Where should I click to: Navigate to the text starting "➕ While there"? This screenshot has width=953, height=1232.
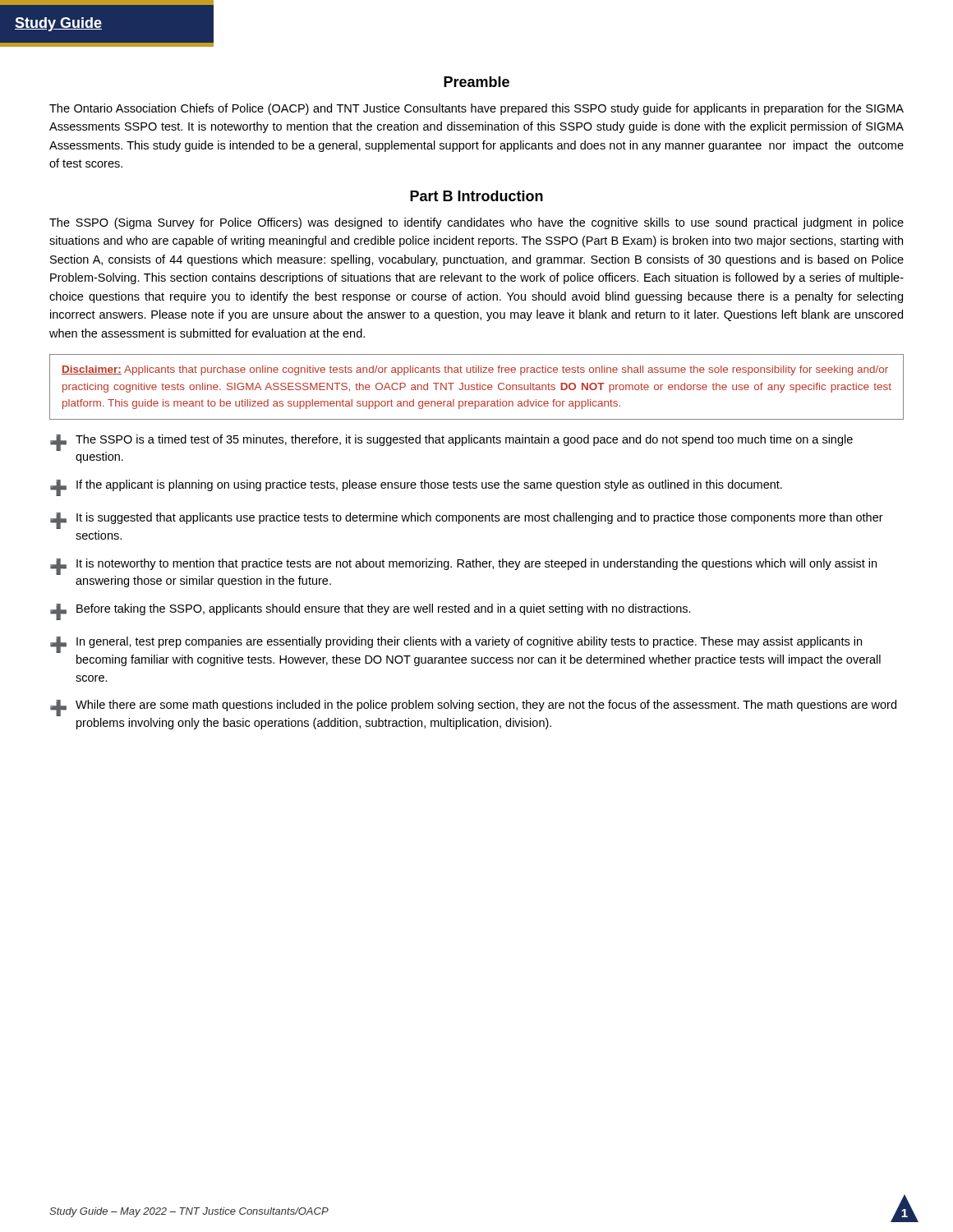point(476,715)
